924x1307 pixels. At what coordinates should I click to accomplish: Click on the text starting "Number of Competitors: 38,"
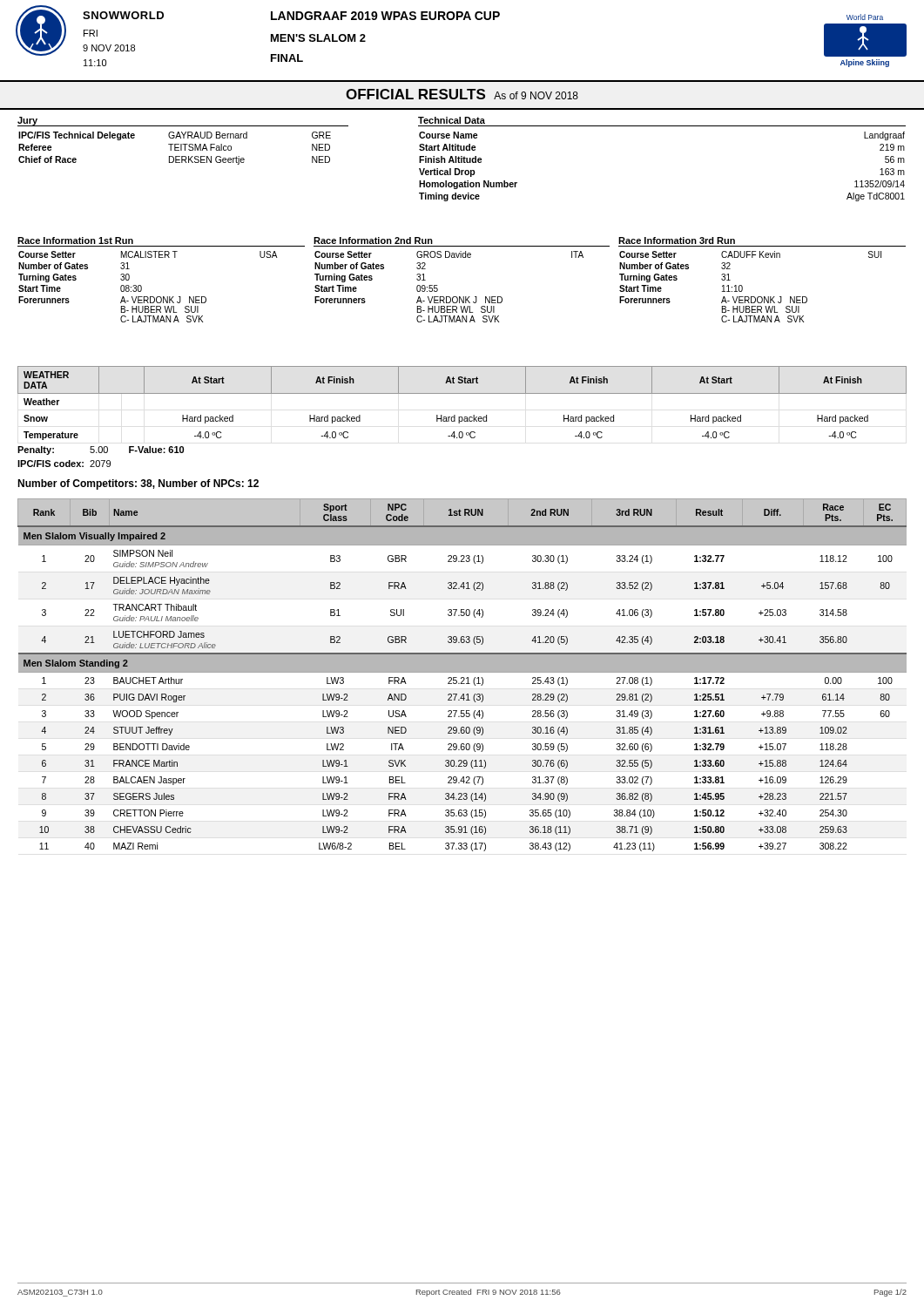(138, 484)
